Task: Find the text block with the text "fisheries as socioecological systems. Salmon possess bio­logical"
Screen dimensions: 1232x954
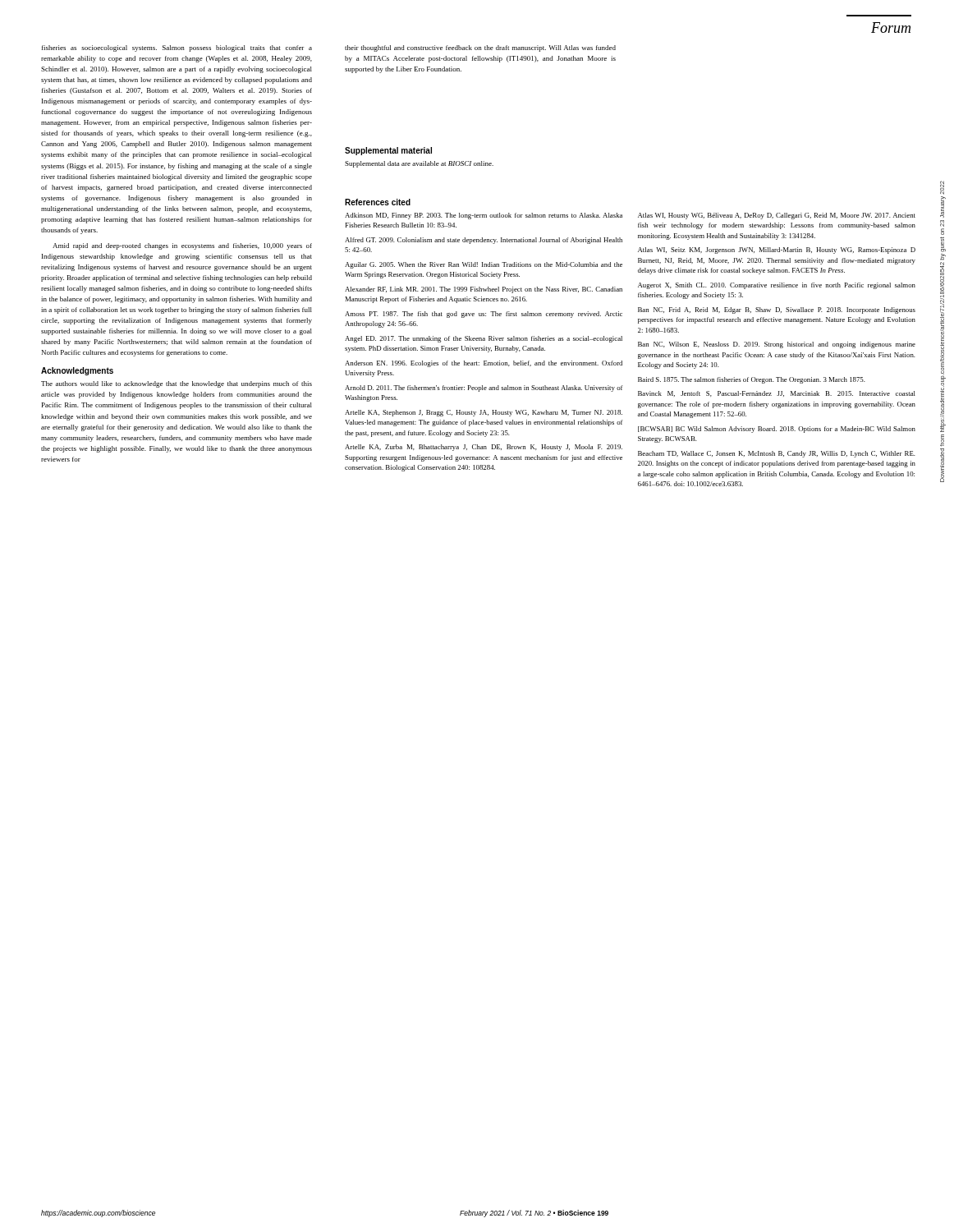Action: pyautogui.click(x=176, y=139)
